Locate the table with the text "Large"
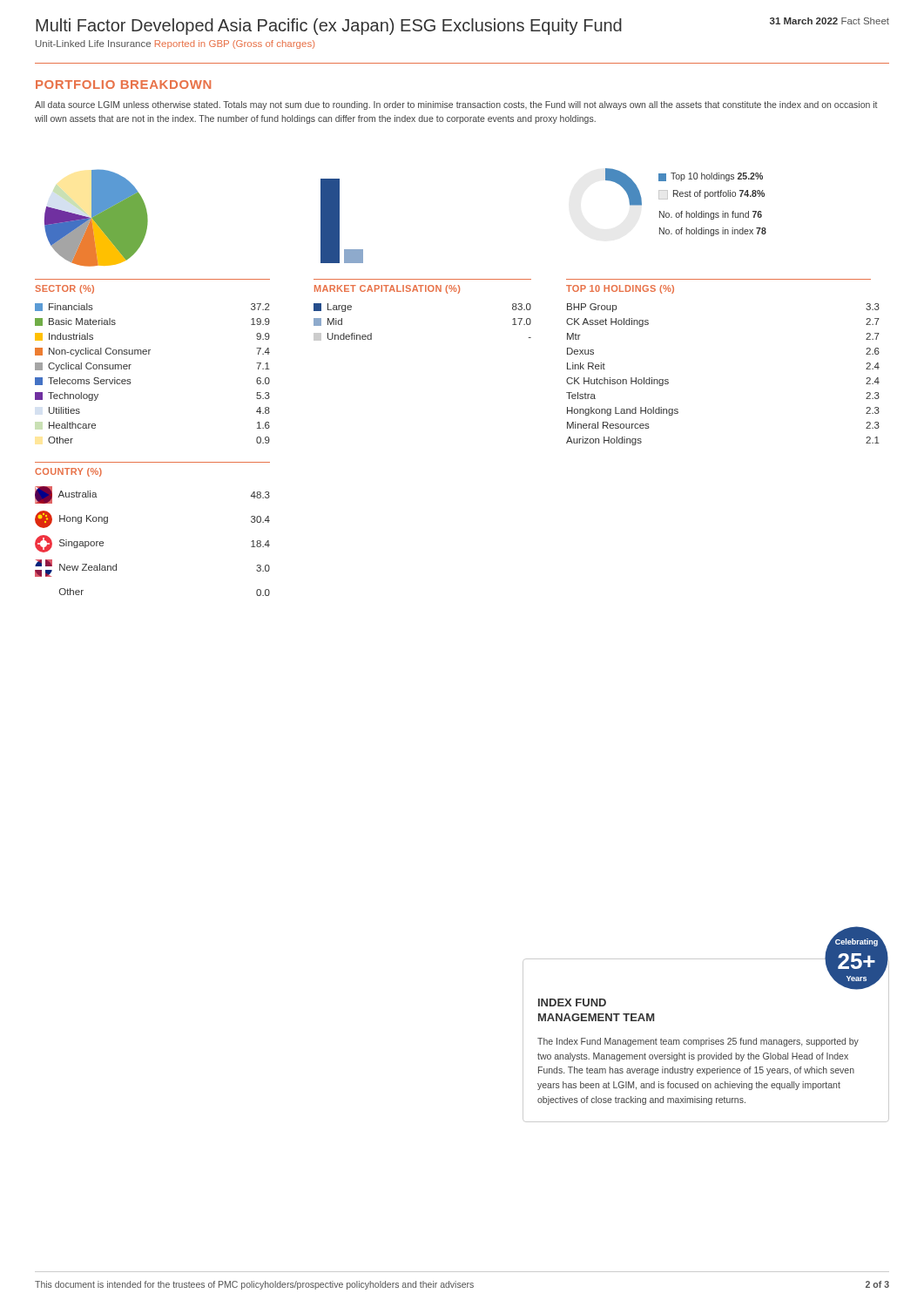 422,321
